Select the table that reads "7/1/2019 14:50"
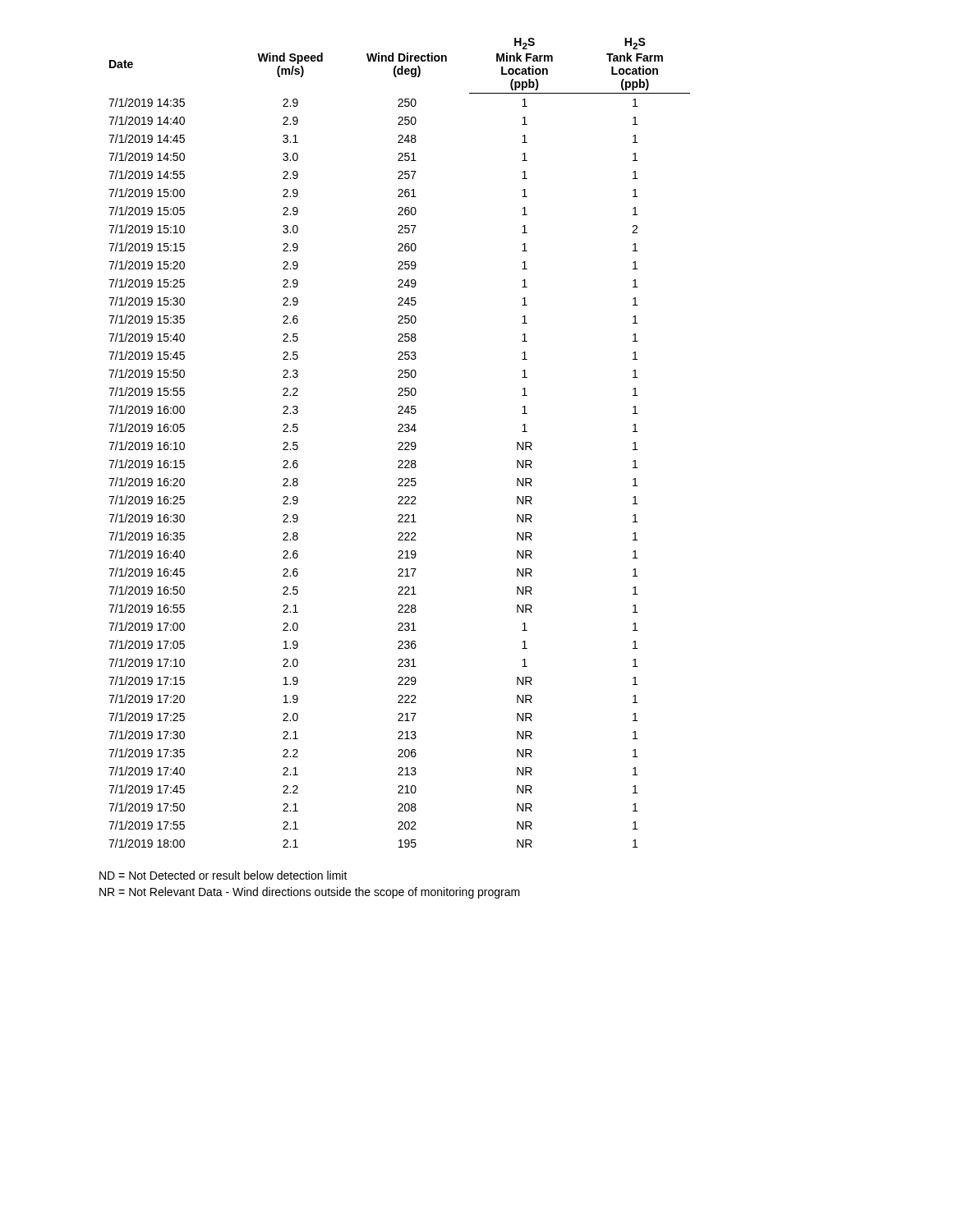Image resolution: width=953 pixels, height=1232 pixels. (x=476, y=443)
